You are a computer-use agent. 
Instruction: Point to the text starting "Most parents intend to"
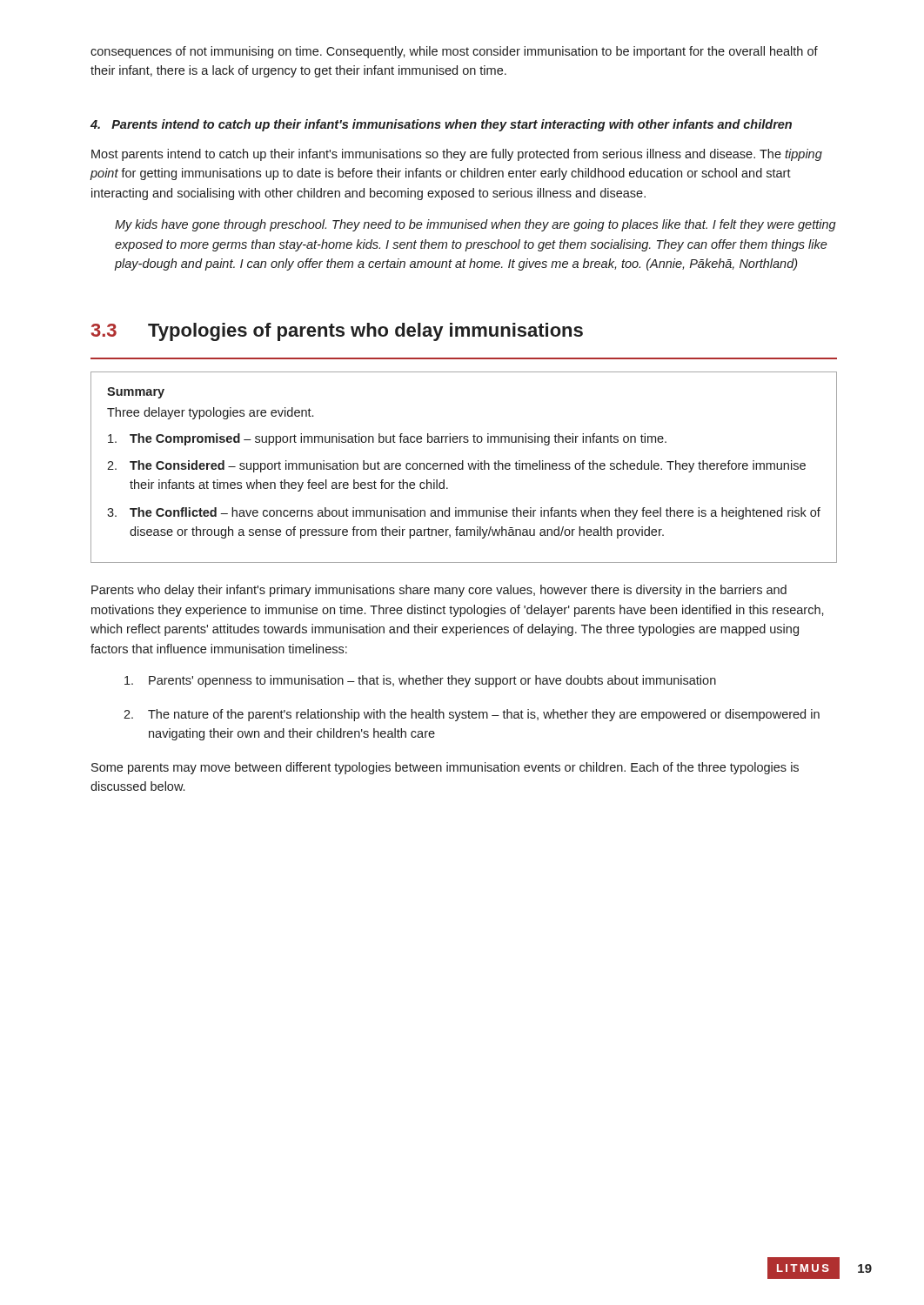tap(456, 173)
